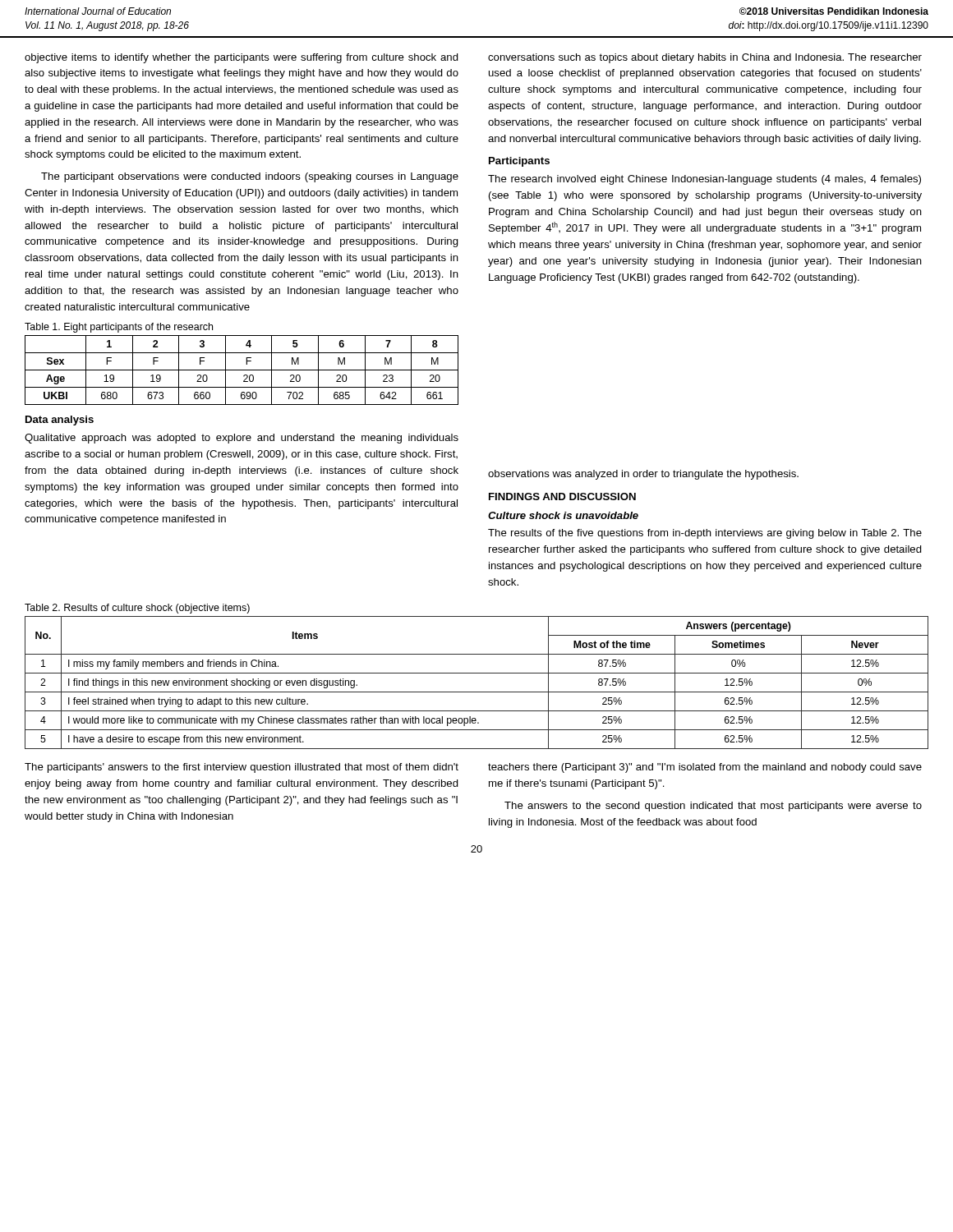Find the table that mentions "UKBI"
Viewport: 953px width, 1232px height.
[242, 370]
